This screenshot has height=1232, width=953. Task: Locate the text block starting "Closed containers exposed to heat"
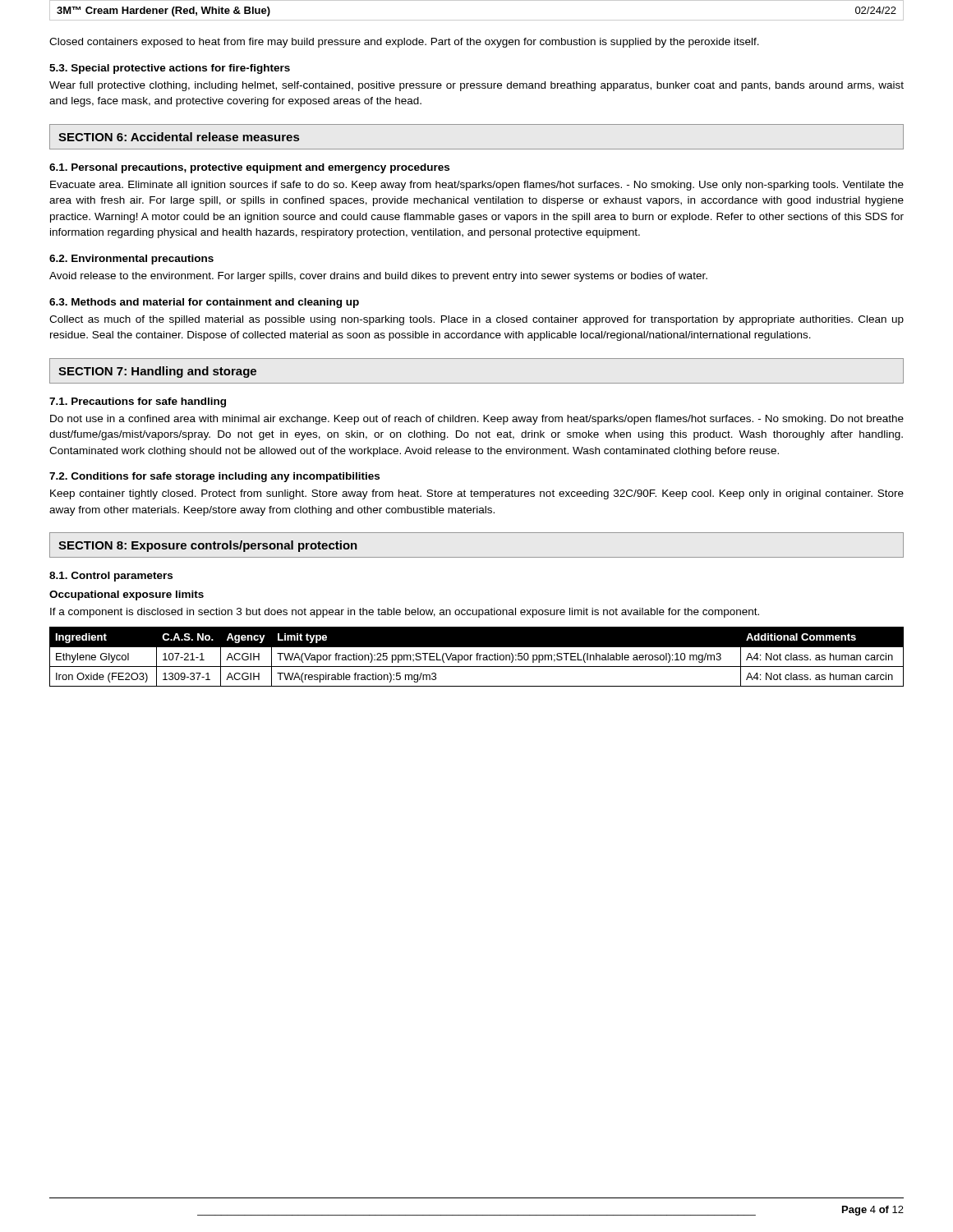coord(404,42)
